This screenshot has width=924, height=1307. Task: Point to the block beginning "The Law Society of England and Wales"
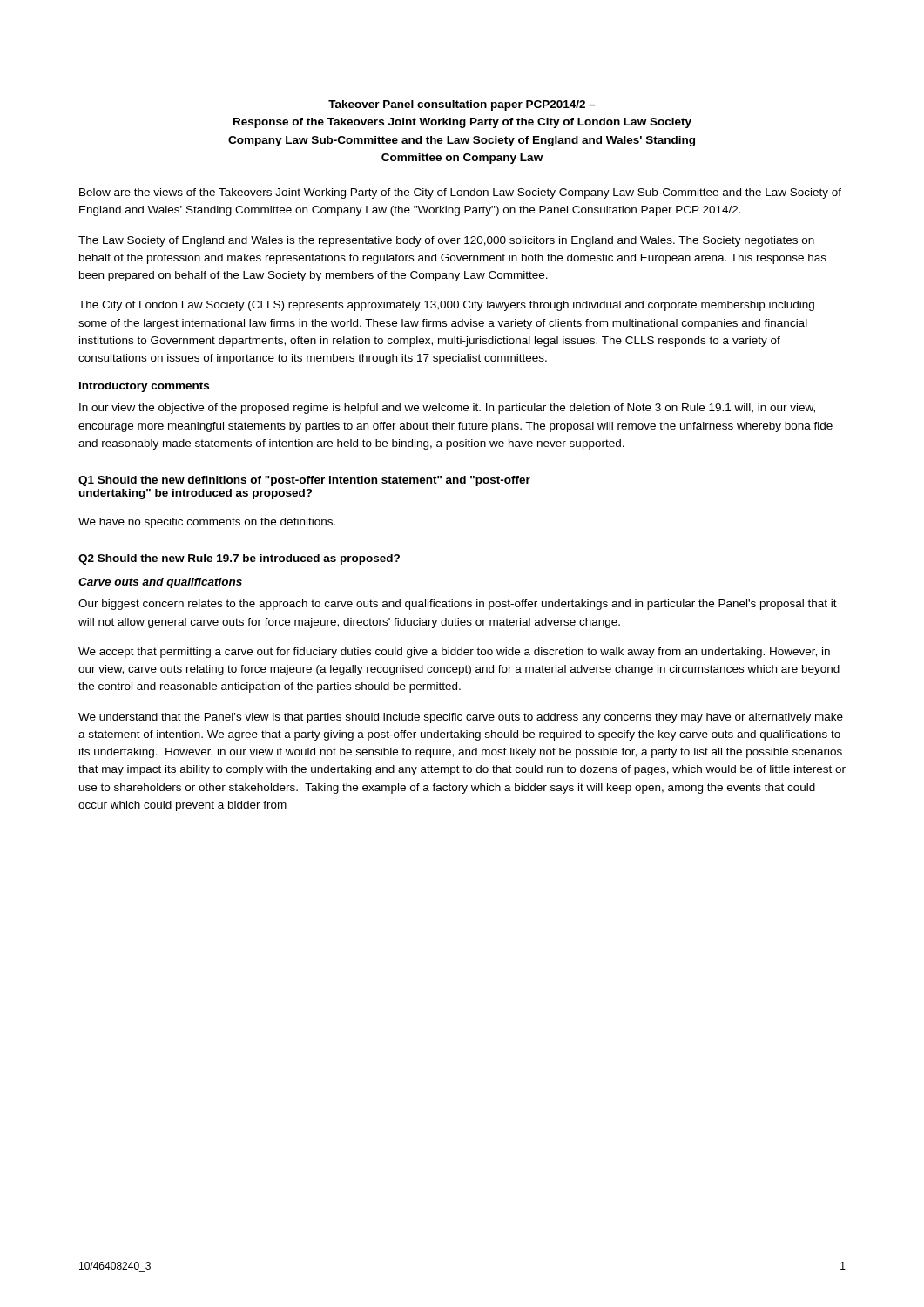coord(452,257)
